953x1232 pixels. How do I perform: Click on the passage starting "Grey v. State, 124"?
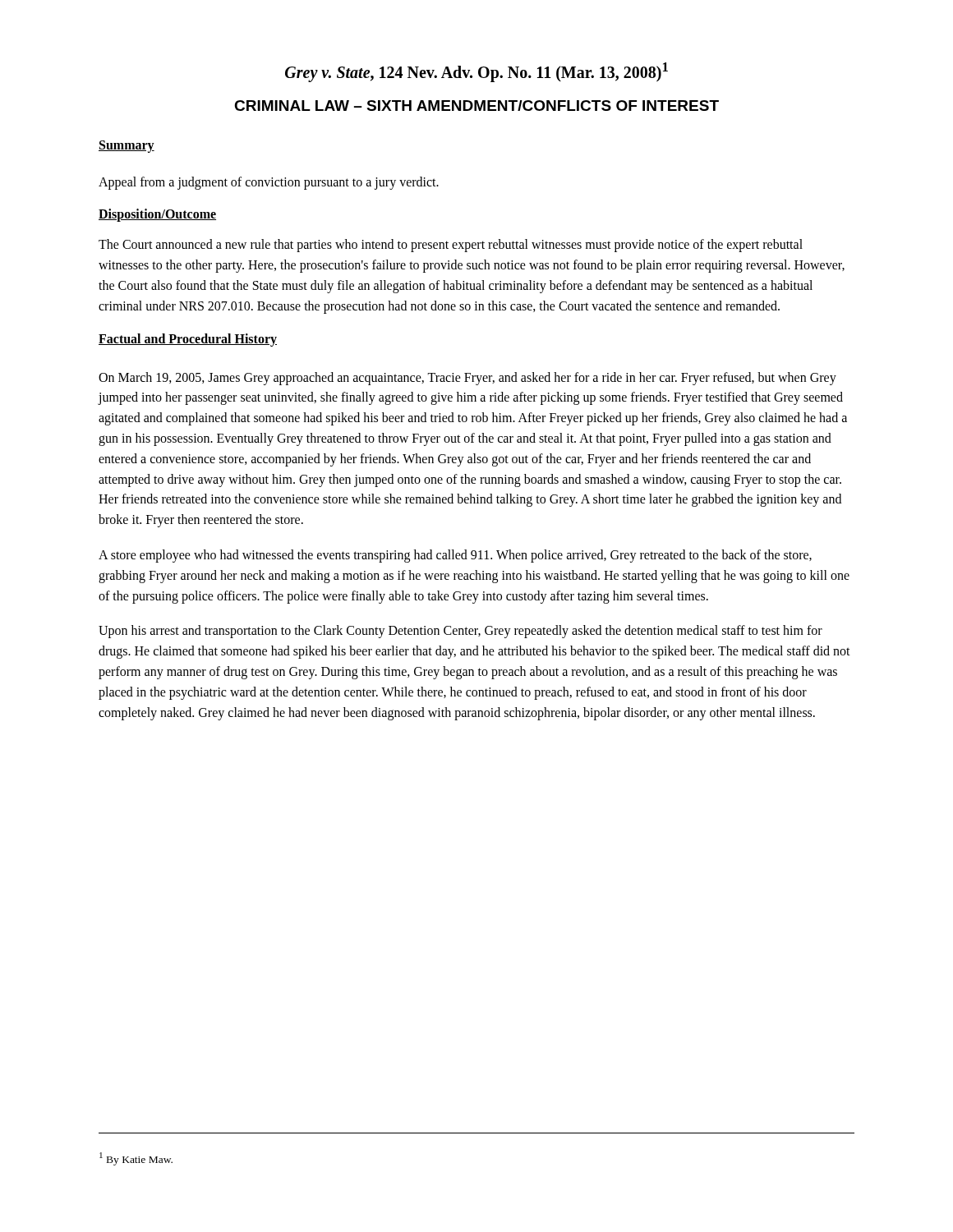coord(476,70)
